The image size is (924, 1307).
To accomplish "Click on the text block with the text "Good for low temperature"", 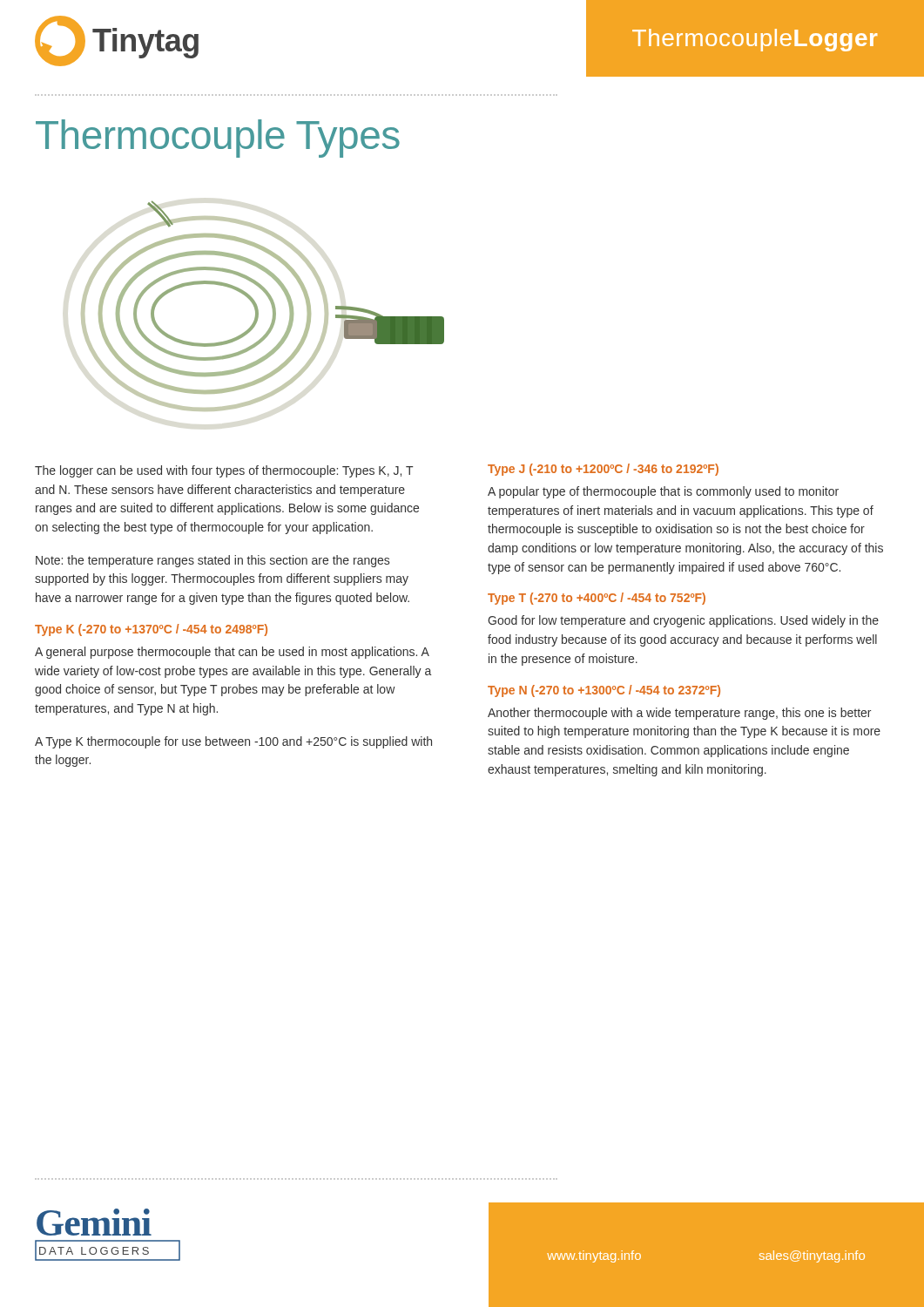I will pyautogui.click(x=688, y=640).
